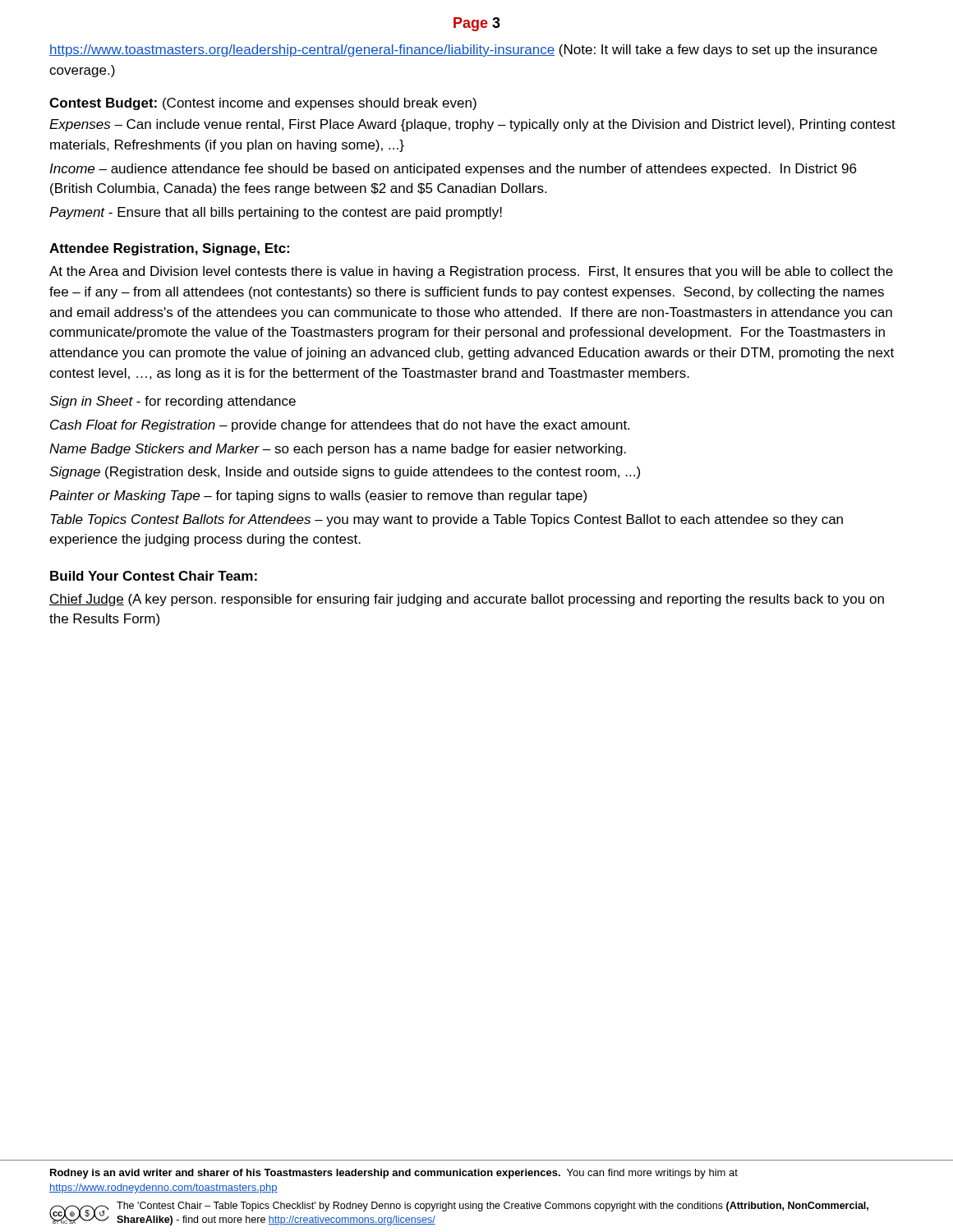The width and height of the screenshot is (953, 1232).
Task: Click on the section header that reads "Contest Budget:"
Action: pyautogui.click(x=104, y=103)
